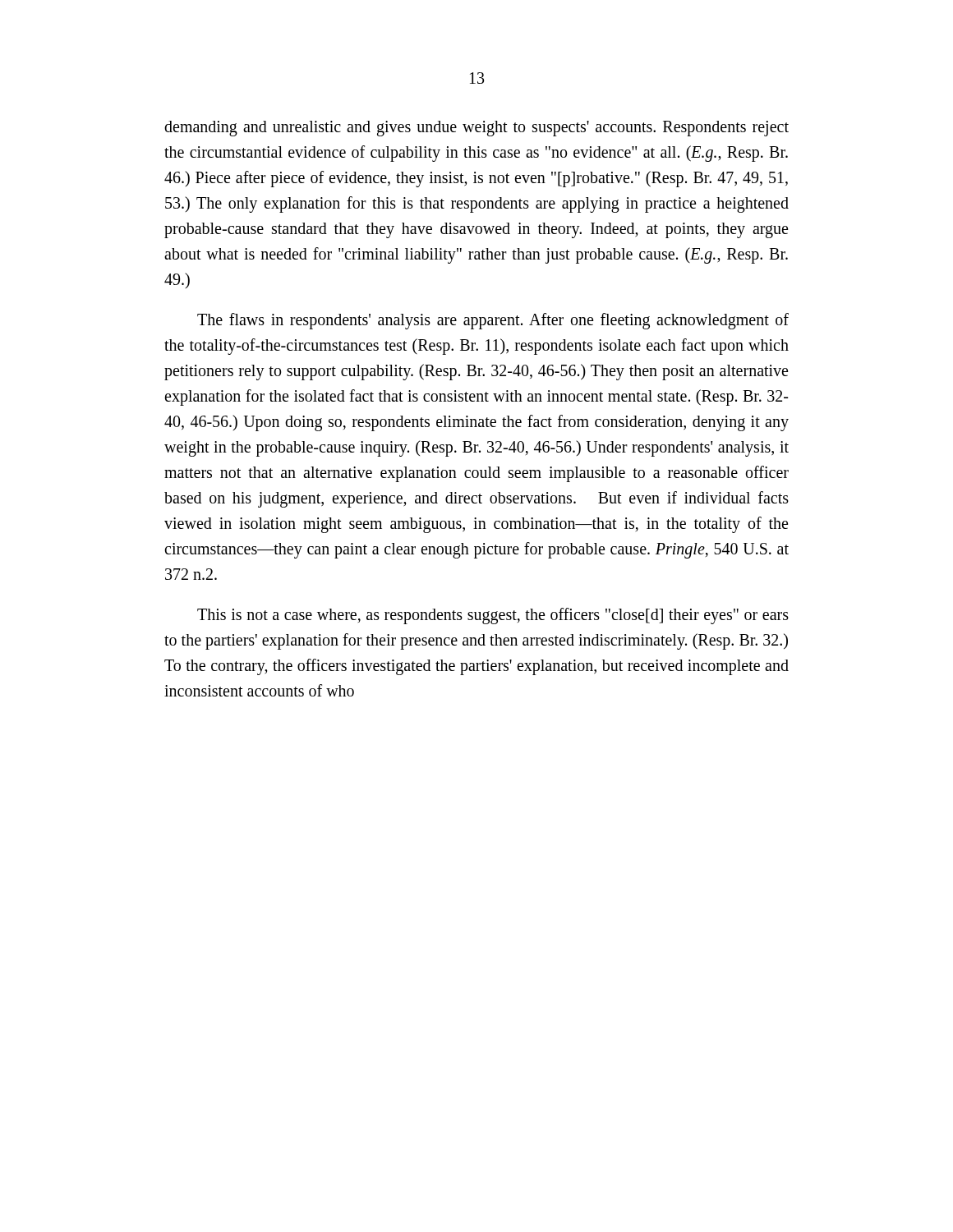Locate the element starting "demanding and unrealistic and gives undue"

pyautogui.click(x=476, y=203)
